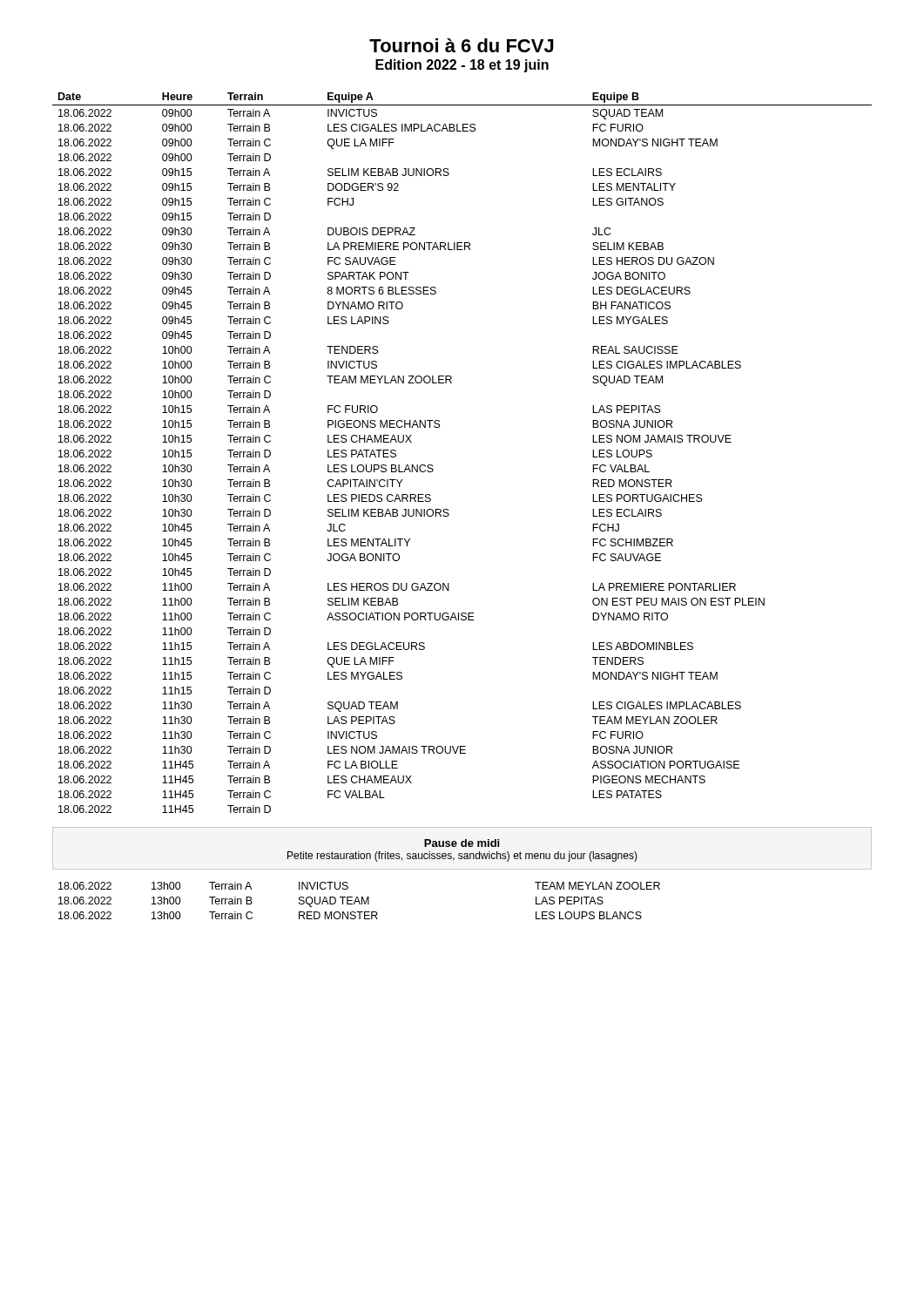Image resolution: width=924 pixels, height=1307 pixels.
Task: Find the block on this page that starts "Pause de midi Petite restauration (frites, saucisses,"
Action: pos(462,849)
